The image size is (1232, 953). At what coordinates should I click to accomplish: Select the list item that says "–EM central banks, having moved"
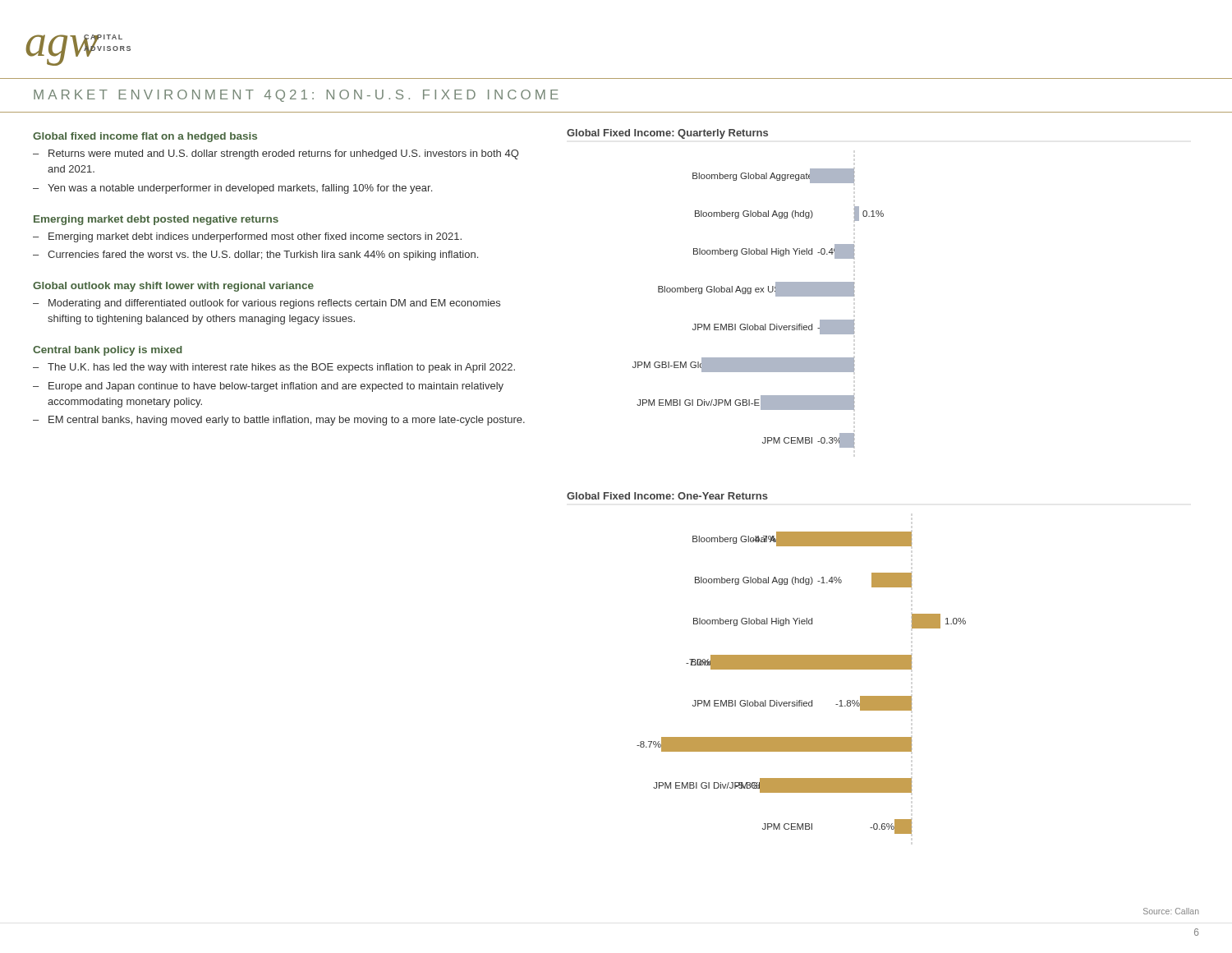(x=279, y=421)
